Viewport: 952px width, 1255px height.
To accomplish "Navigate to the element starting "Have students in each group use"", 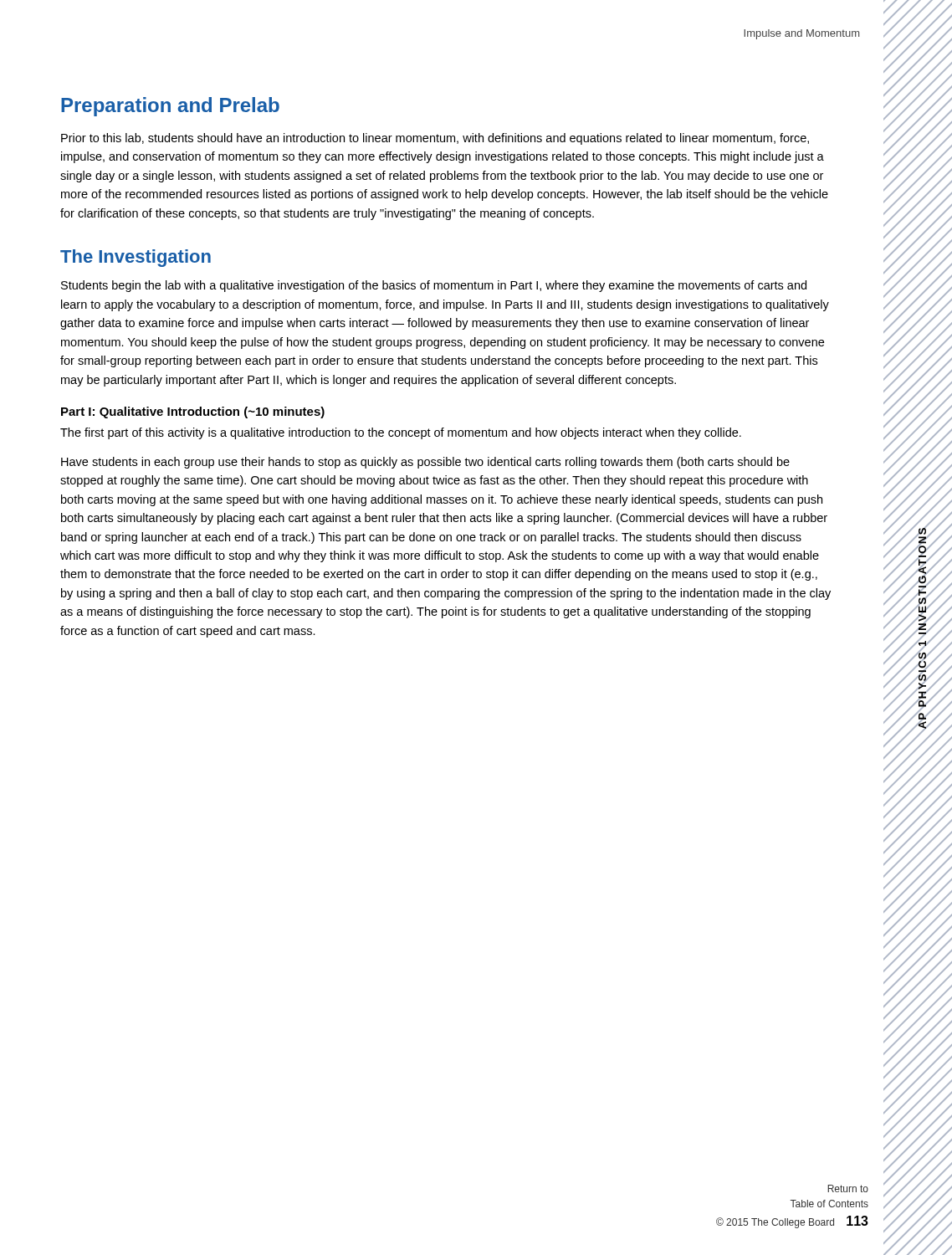I will click(x=446, y=546).
